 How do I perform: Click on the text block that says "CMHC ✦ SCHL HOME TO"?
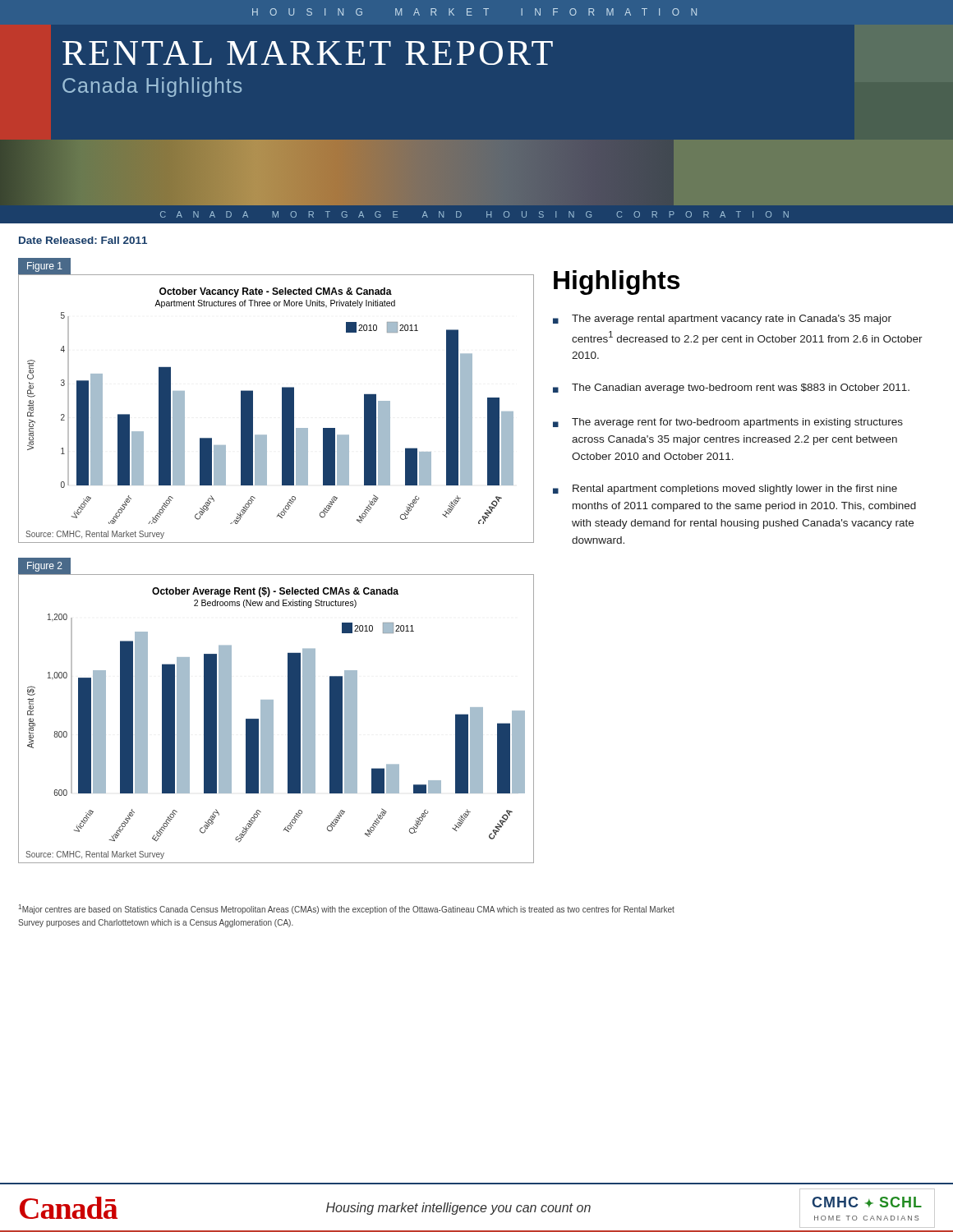[867, 1208]
